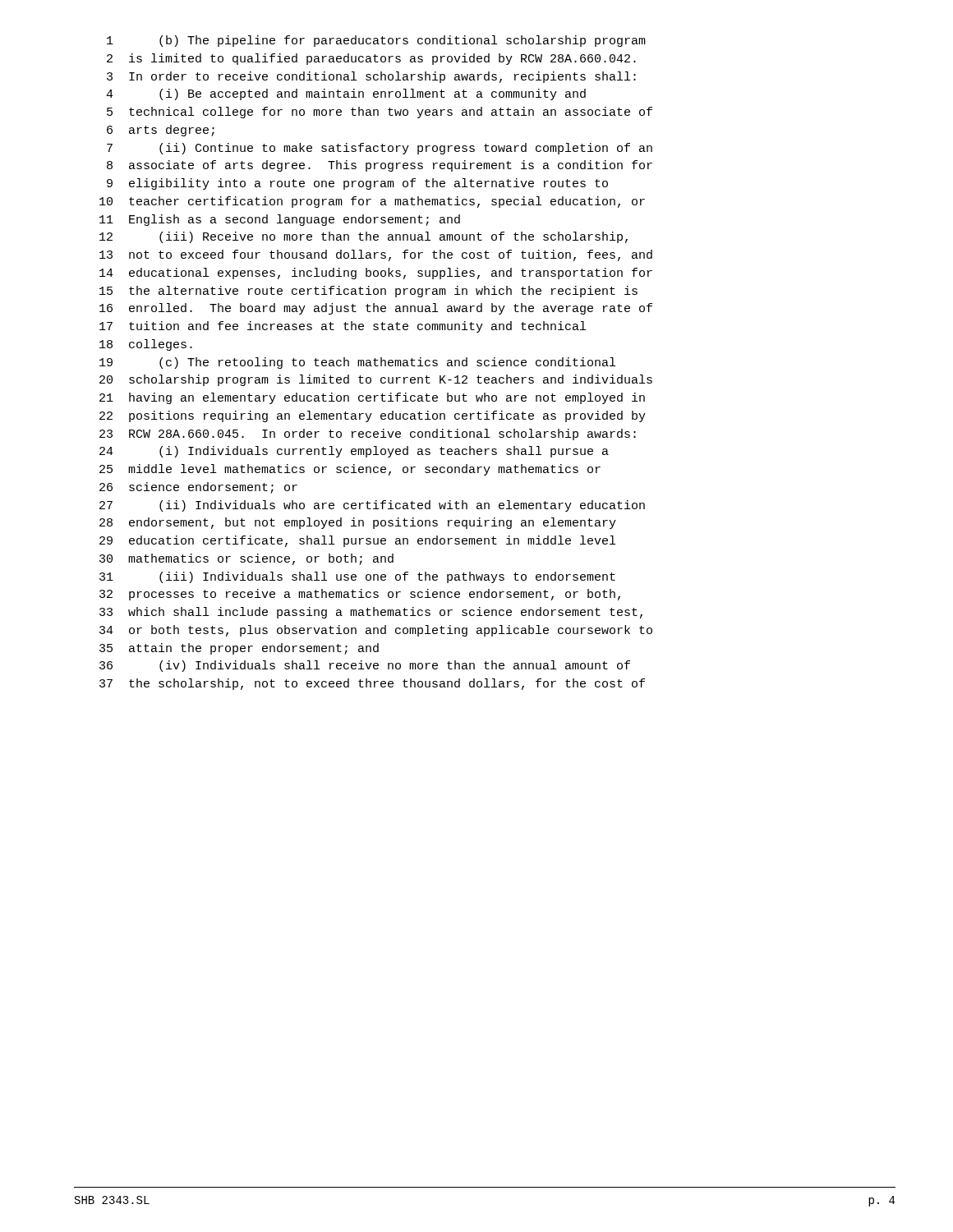Select the list item with the text "16 enrolled. The board may adjust"

point(485,310)
